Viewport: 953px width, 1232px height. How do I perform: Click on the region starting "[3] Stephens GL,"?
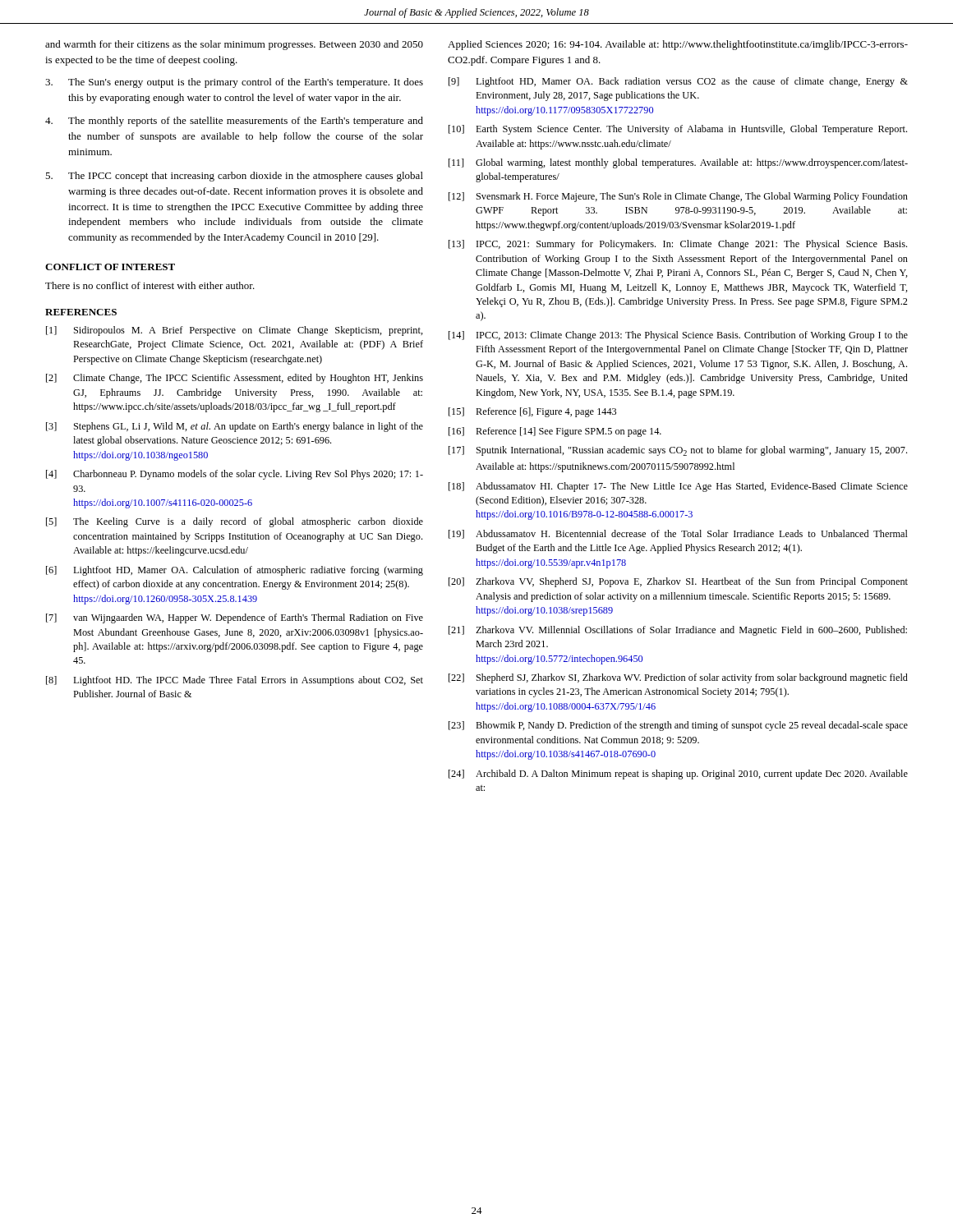[x=234, y=441]
